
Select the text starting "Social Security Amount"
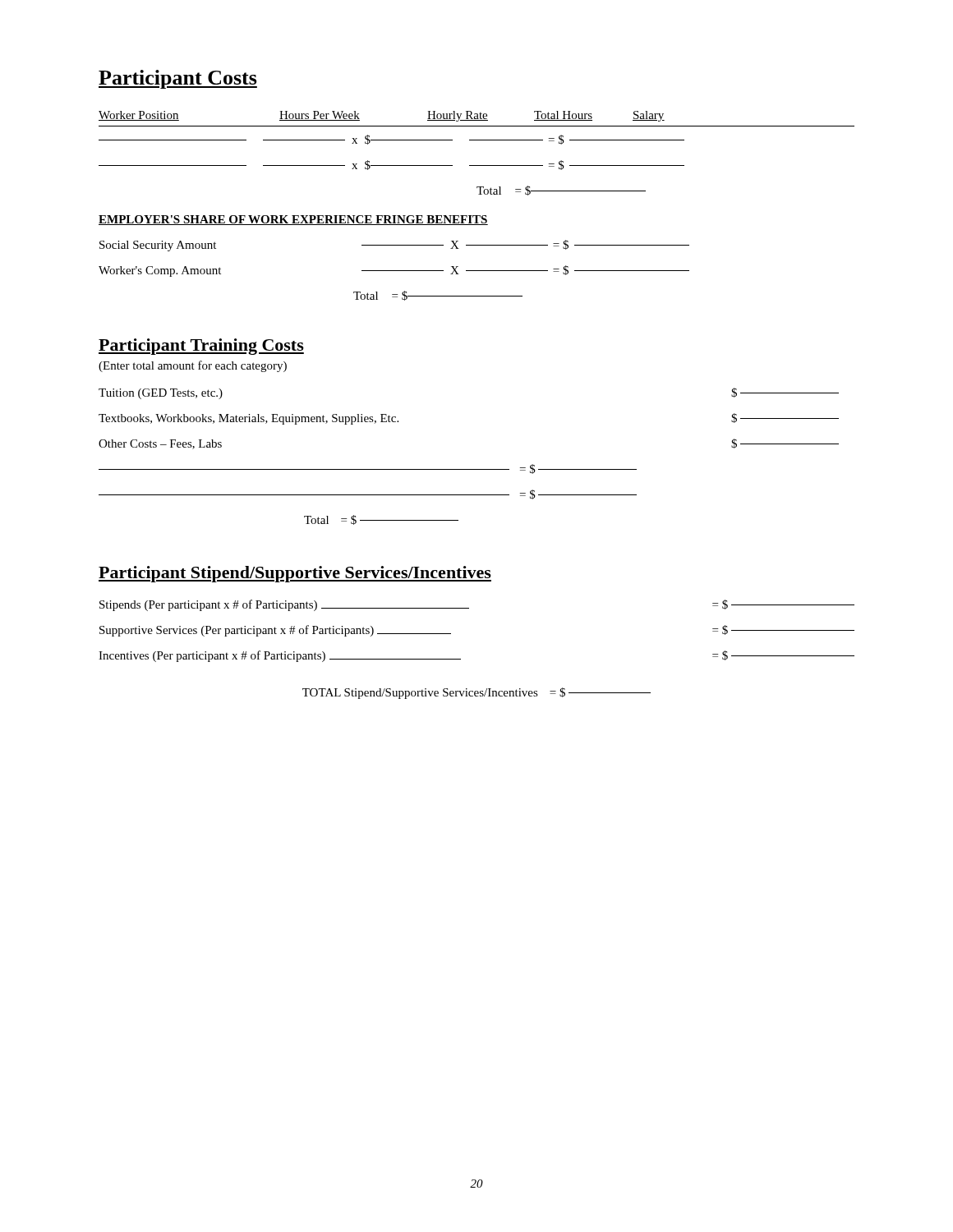point(394,245)
